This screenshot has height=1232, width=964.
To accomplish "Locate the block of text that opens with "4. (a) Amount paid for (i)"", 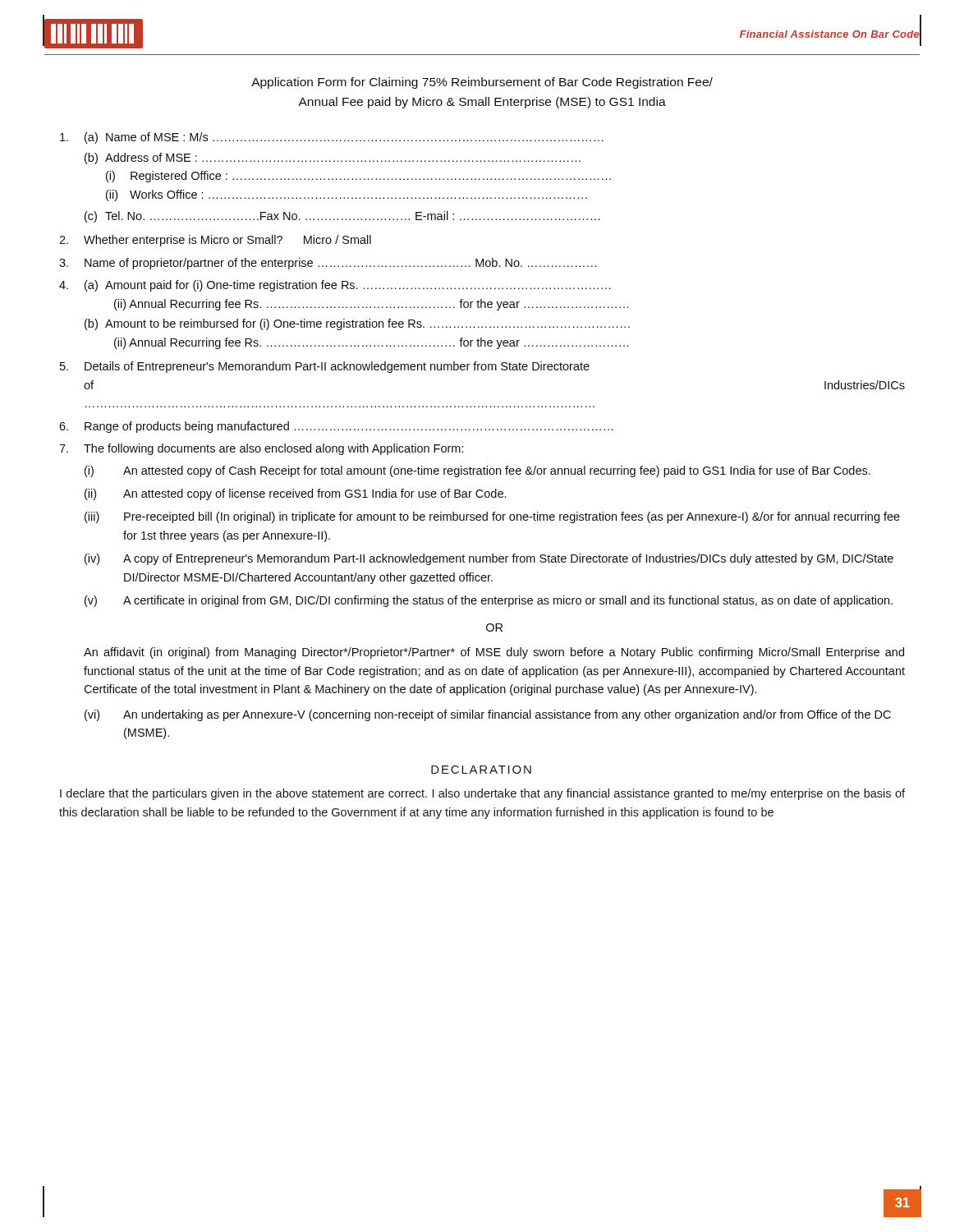I will [482, 315].
